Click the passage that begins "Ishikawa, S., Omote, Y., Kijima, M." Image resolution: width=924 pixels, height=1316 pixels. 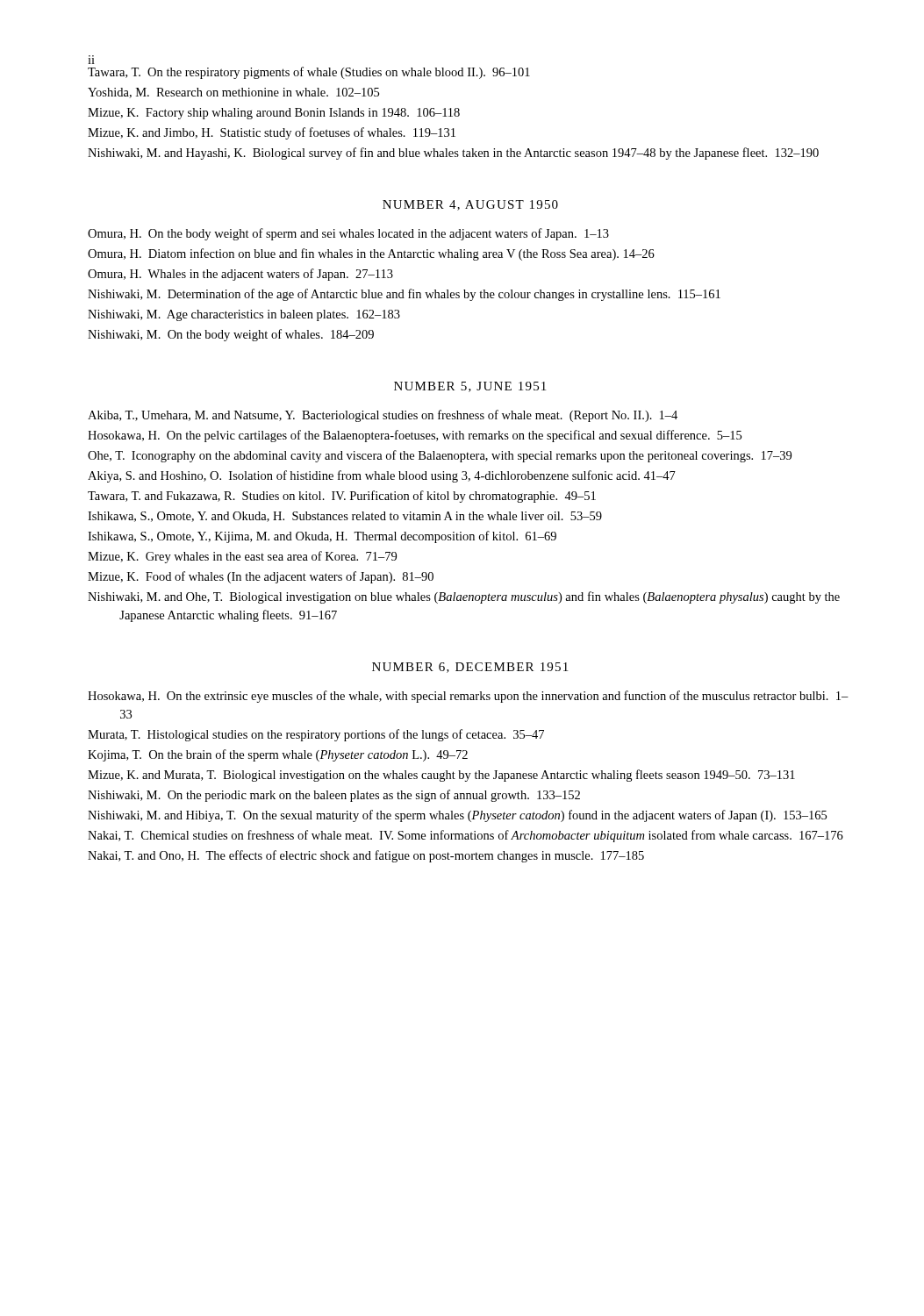pyautogui.click(x=322, y=536)
